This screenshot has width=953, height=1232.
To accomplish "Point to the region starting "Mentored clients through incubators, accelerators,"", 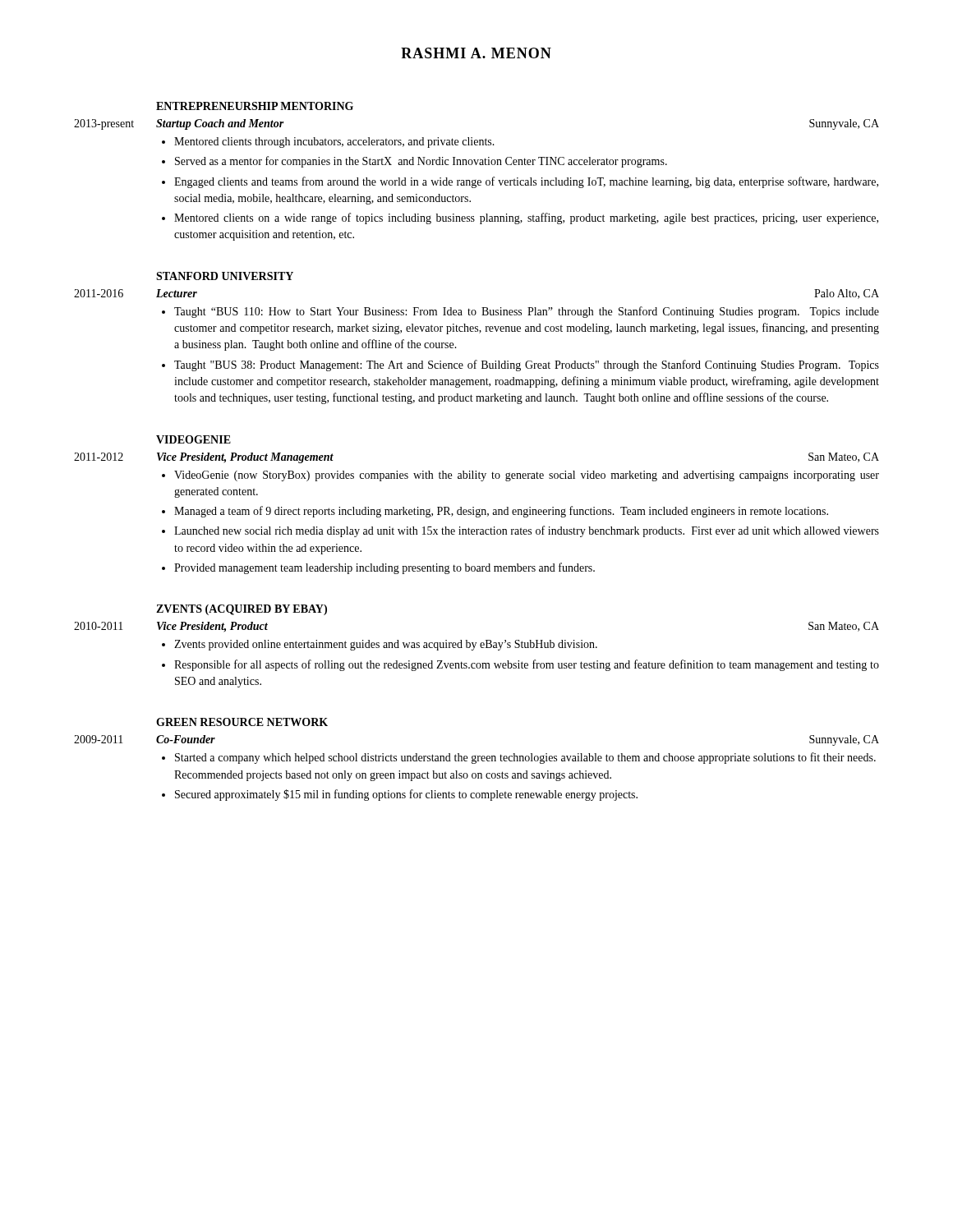I will pos(335,142).
